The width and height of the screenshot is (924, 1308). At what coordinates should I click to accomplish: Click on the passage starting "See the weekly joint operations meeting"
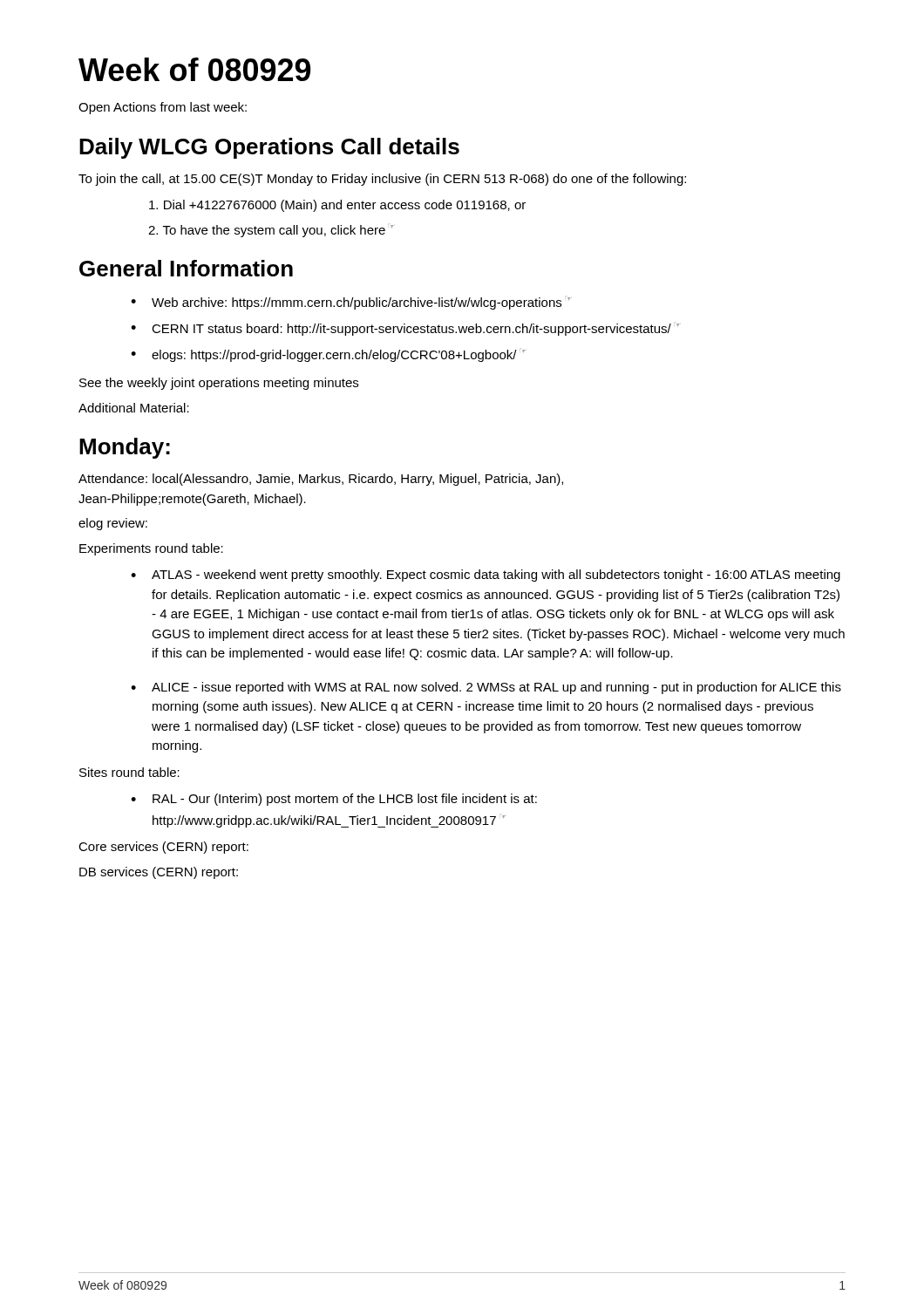[219, 384]
